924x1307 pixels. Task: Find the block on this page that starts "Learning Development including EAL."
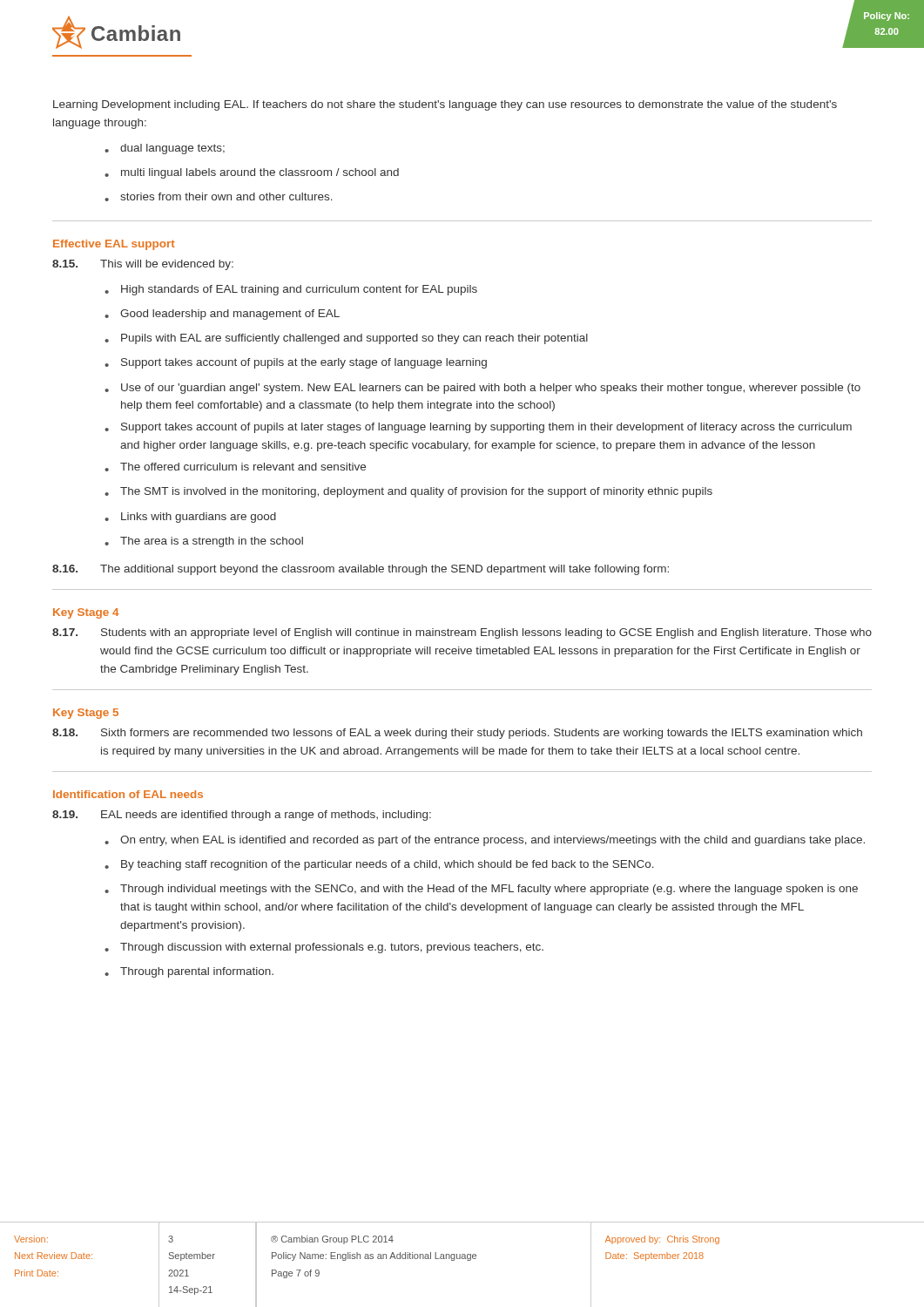coord(445,113)
